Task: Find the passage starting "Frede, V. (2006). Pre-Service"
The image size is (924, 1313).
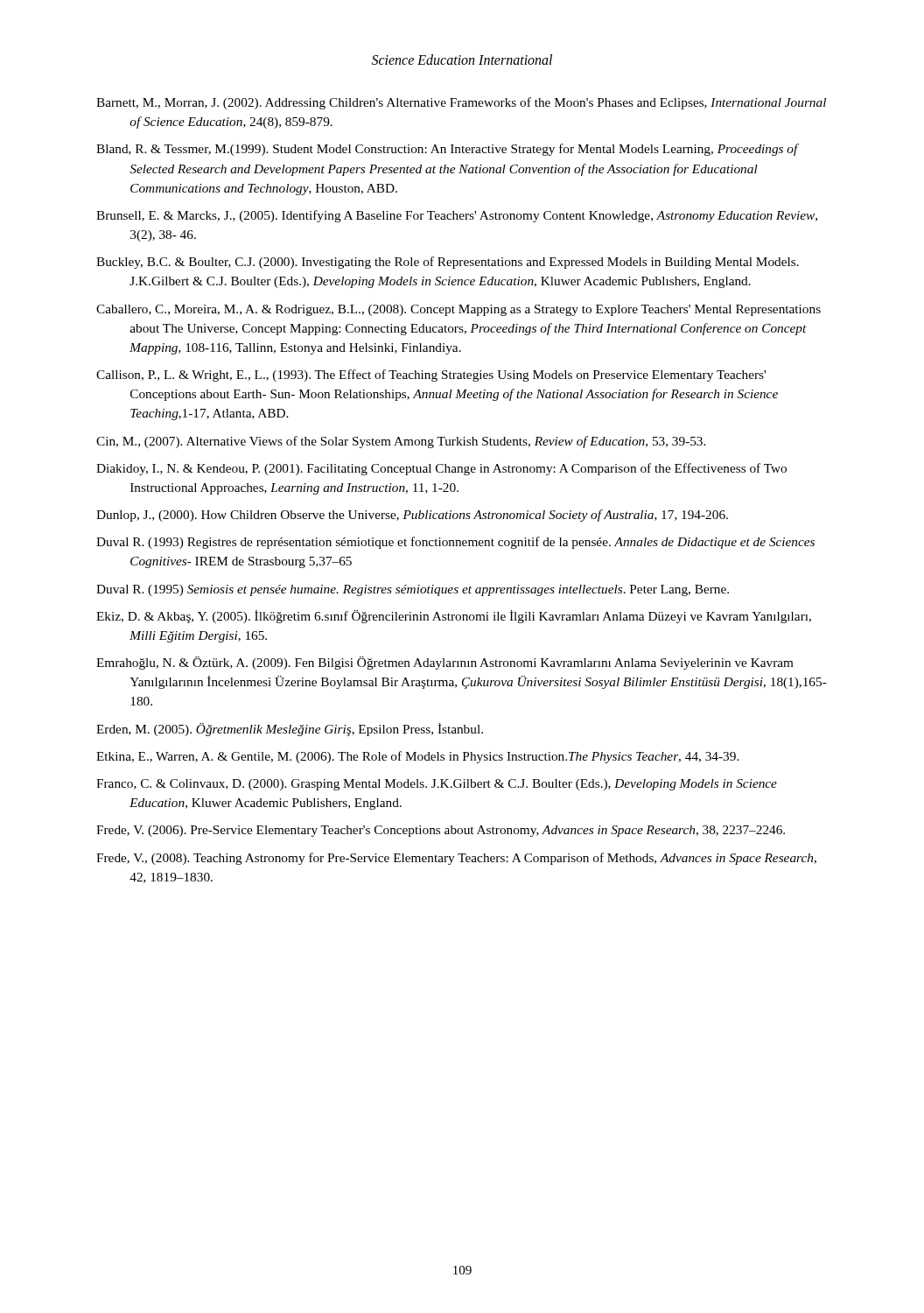Action: (x=441, y=830)
